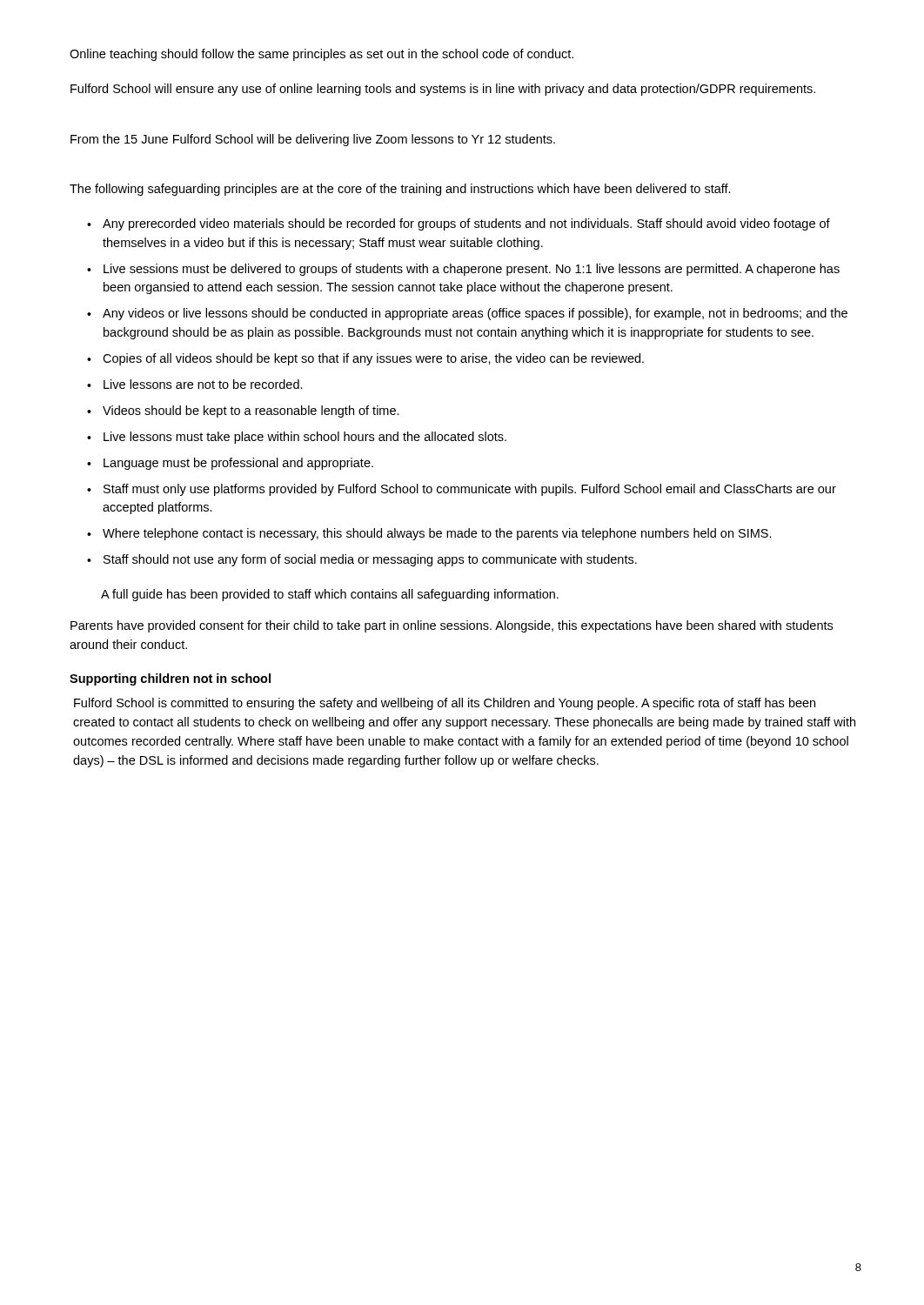Find the block on this page that starts "Fulford School is committed to ensuring the safety"
The image size is (924, 1305).
point(465,732)
